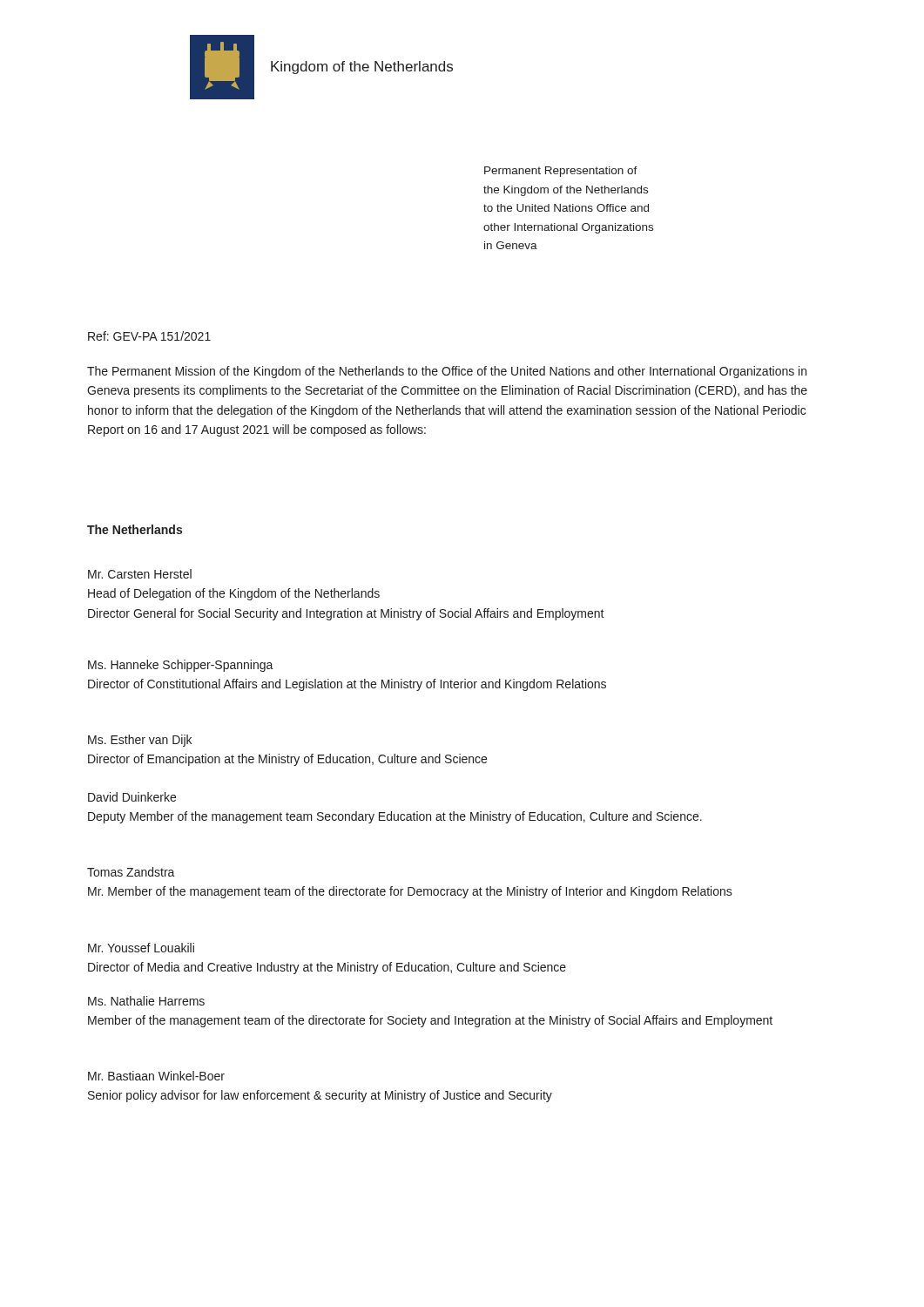Point to the block beginning "Mr. Bastiaan Winkel-Boer Senior"
This screenshot has width=924, height=1307.
click(x=320, y=1086)
